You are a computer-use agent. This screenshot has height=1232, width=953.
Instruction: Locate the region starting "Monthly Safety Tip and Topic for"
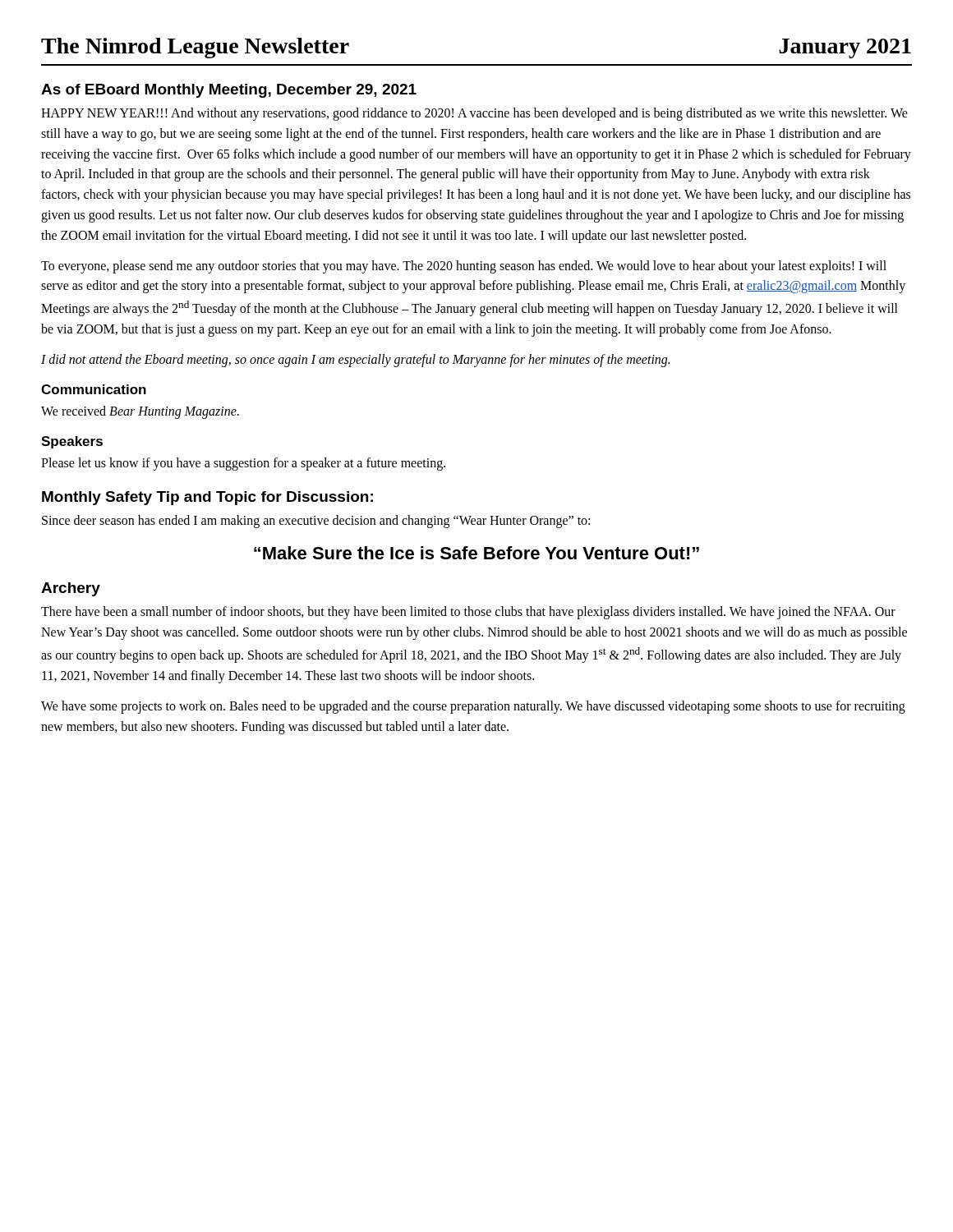207,498
